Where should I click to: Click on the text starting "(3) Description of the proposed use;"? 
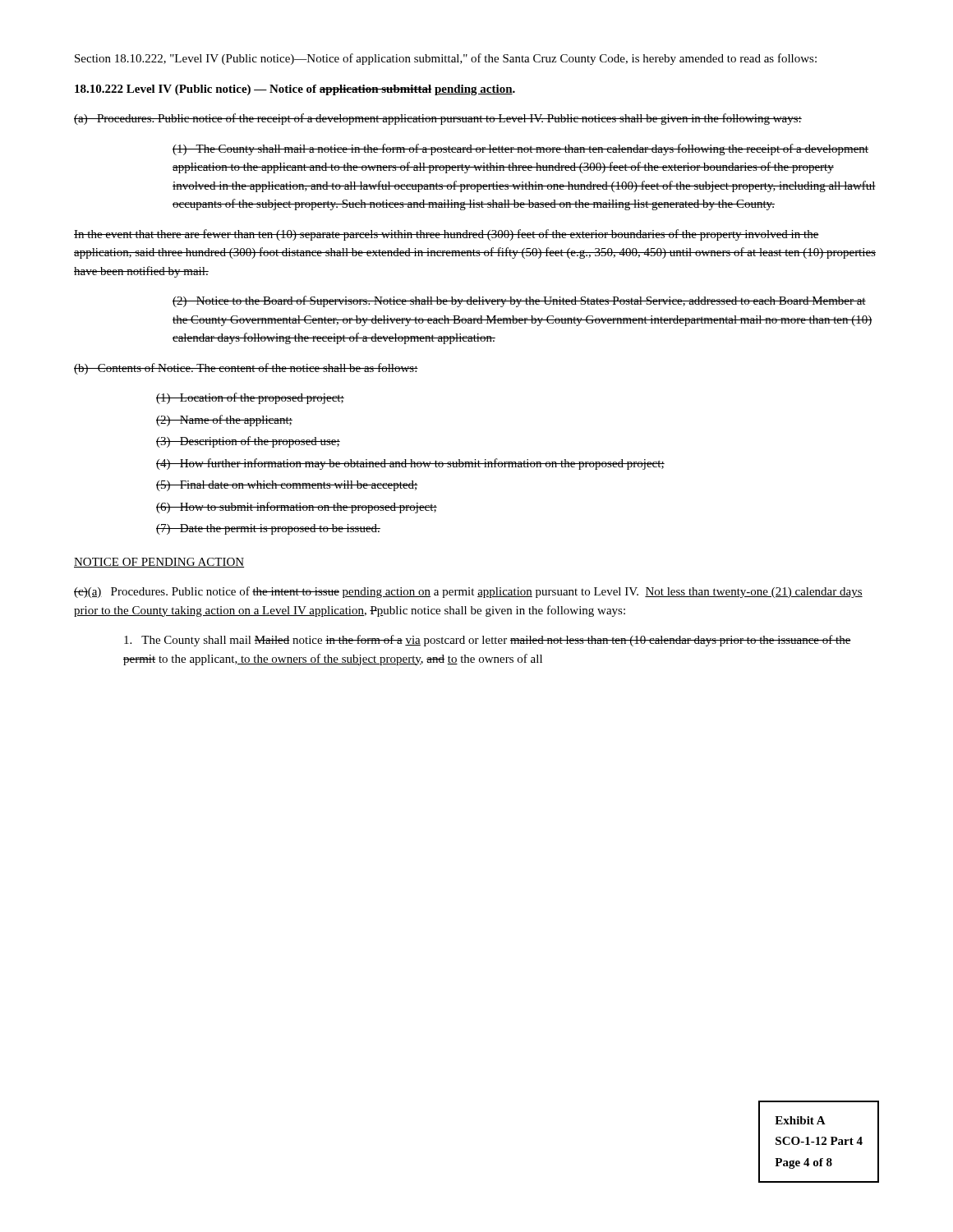point(248,441)
